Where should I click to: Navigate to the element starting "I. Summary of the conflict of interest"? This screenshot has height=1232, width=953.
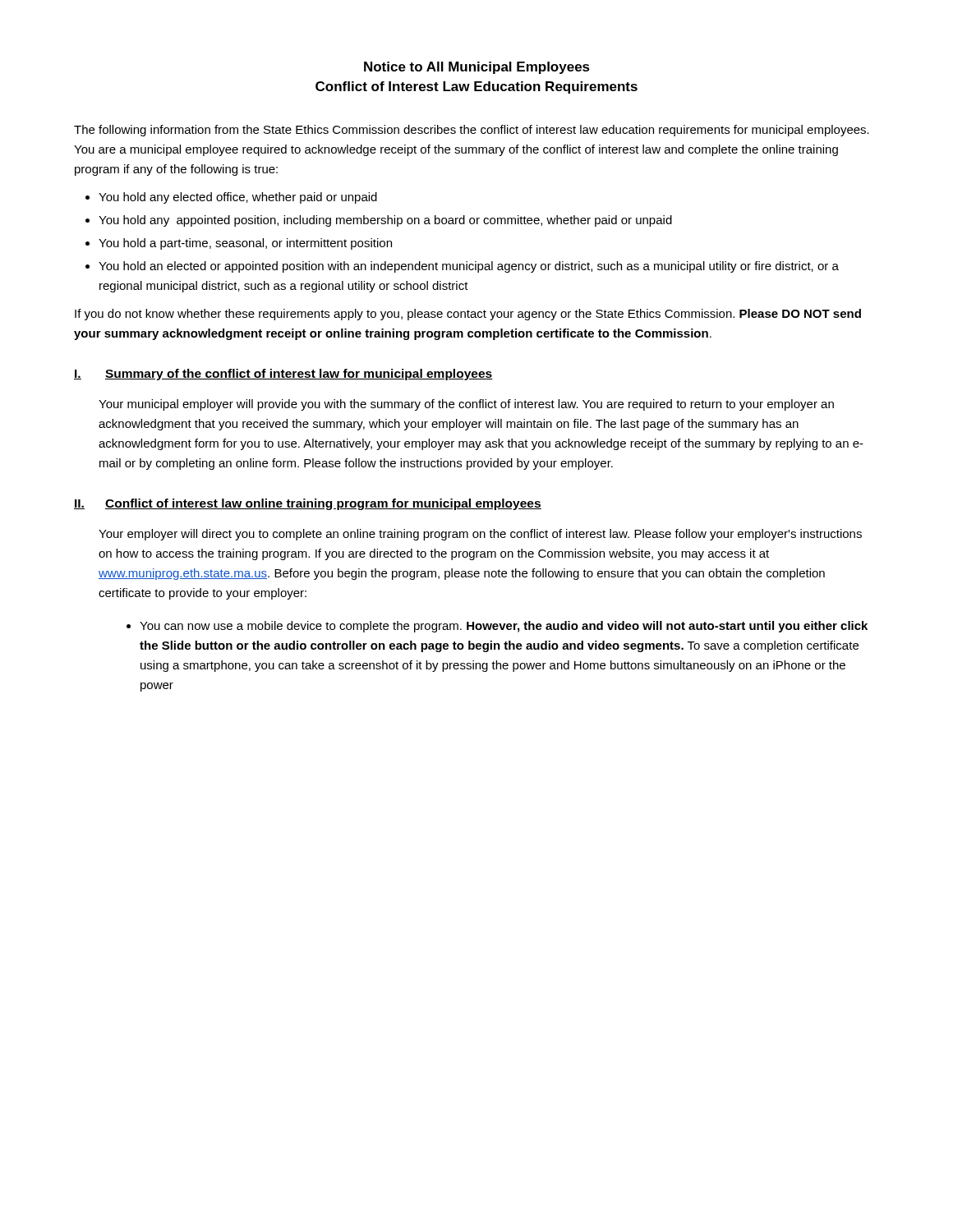click(x=283, y=373)
